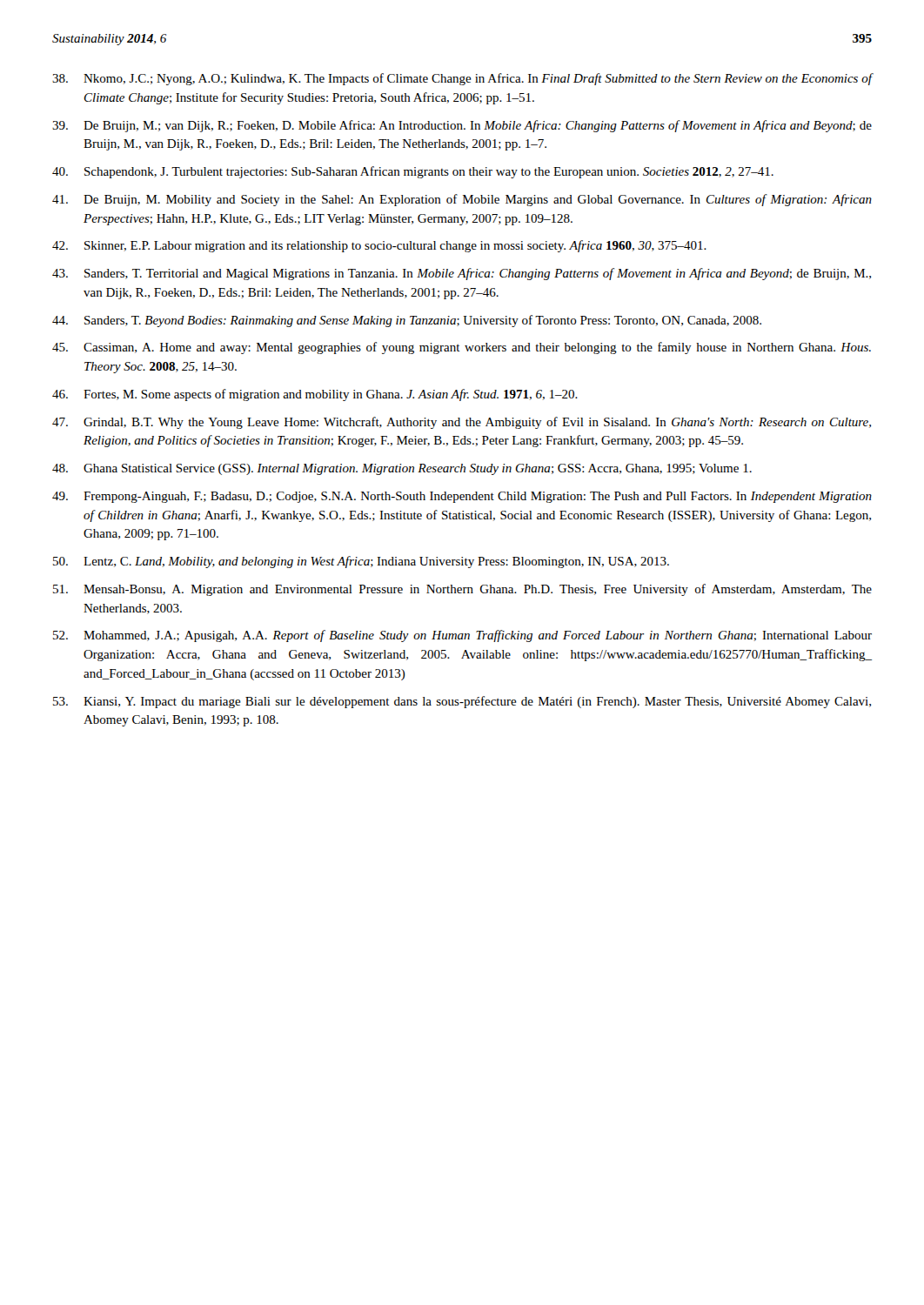The height and width of the screenshot is (1305, 924).
Task: Click the passage that begins "52. Mohammed, J.A.; Apusigah, A.A. Report of Baseline"
Action: [x=462, y=655]
